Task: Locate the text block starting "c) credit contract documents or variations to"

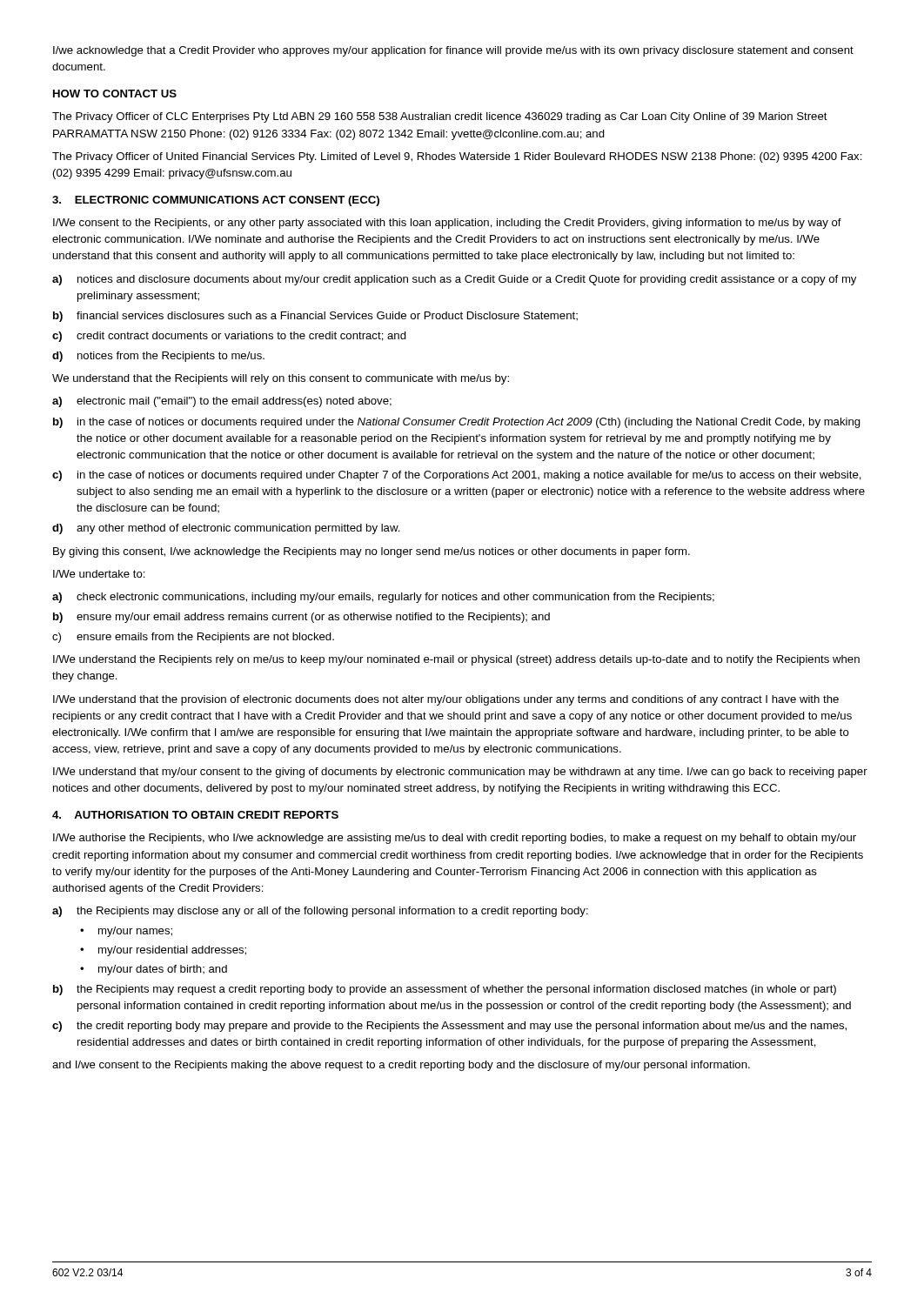Action: point(229,337)
